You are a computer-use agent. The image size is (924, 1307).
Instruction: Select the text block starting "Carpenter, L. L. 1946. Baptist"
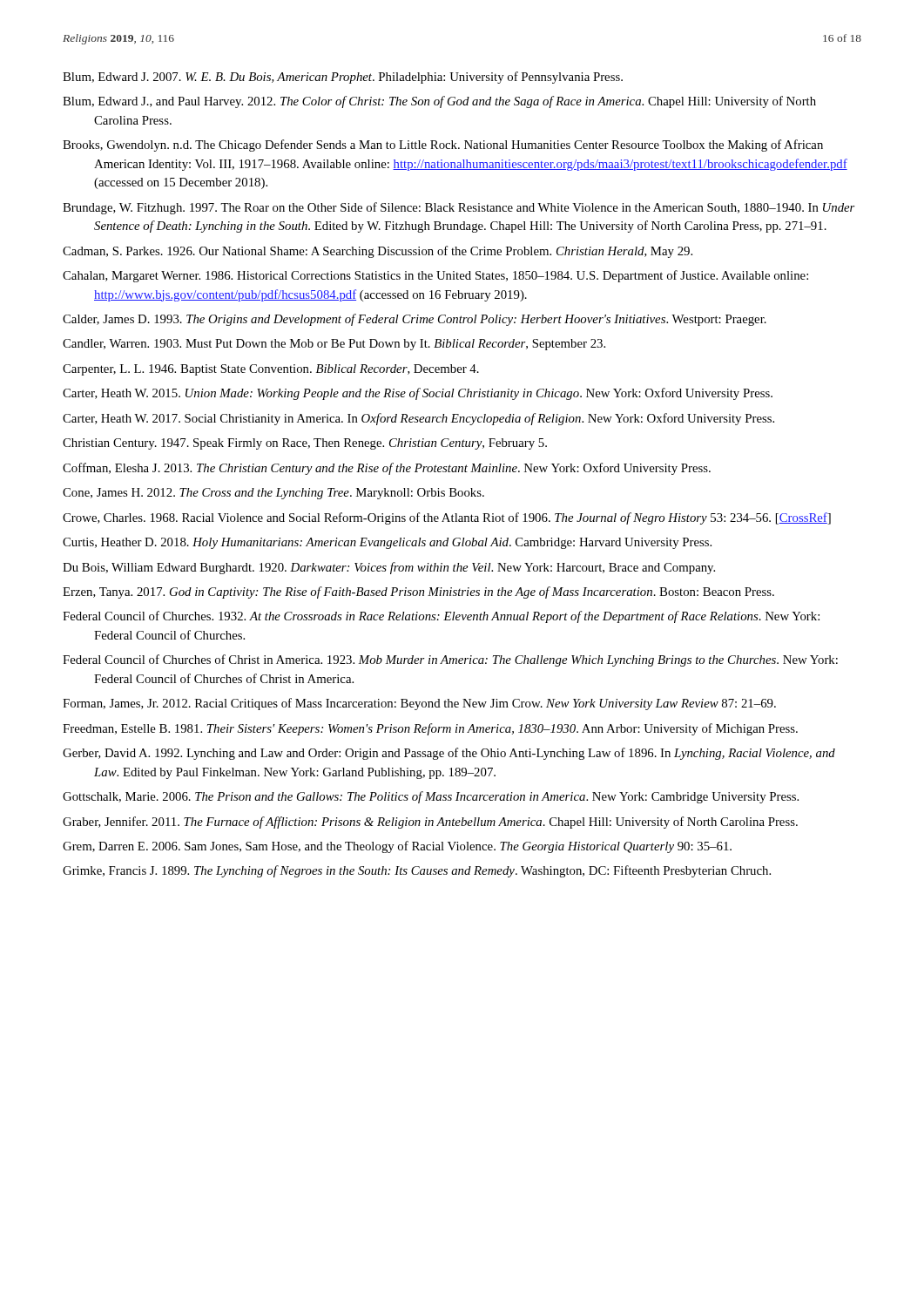[271, 369]
